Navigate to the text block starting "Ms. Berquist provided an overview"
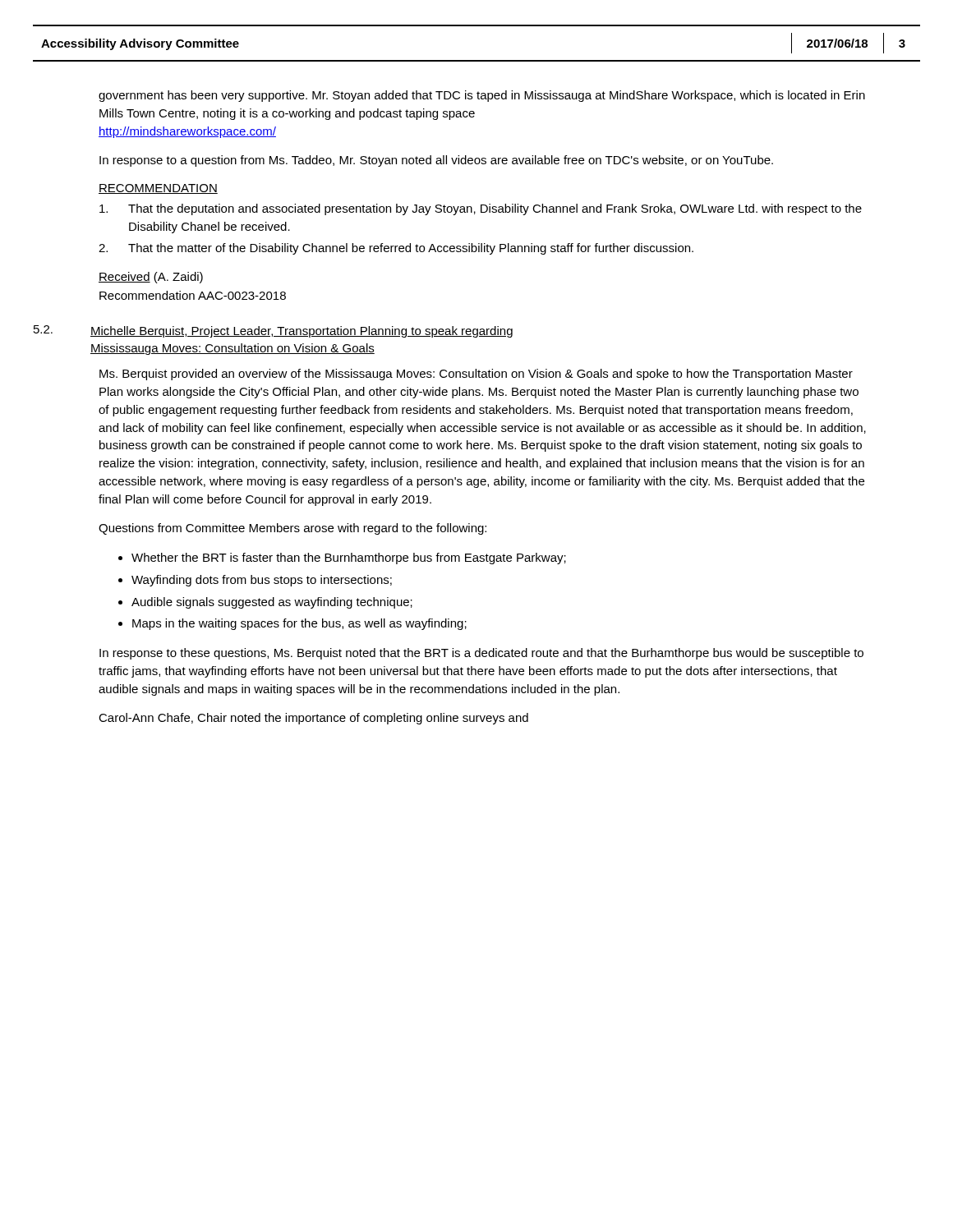953x1232 pixels. [483, 436]
